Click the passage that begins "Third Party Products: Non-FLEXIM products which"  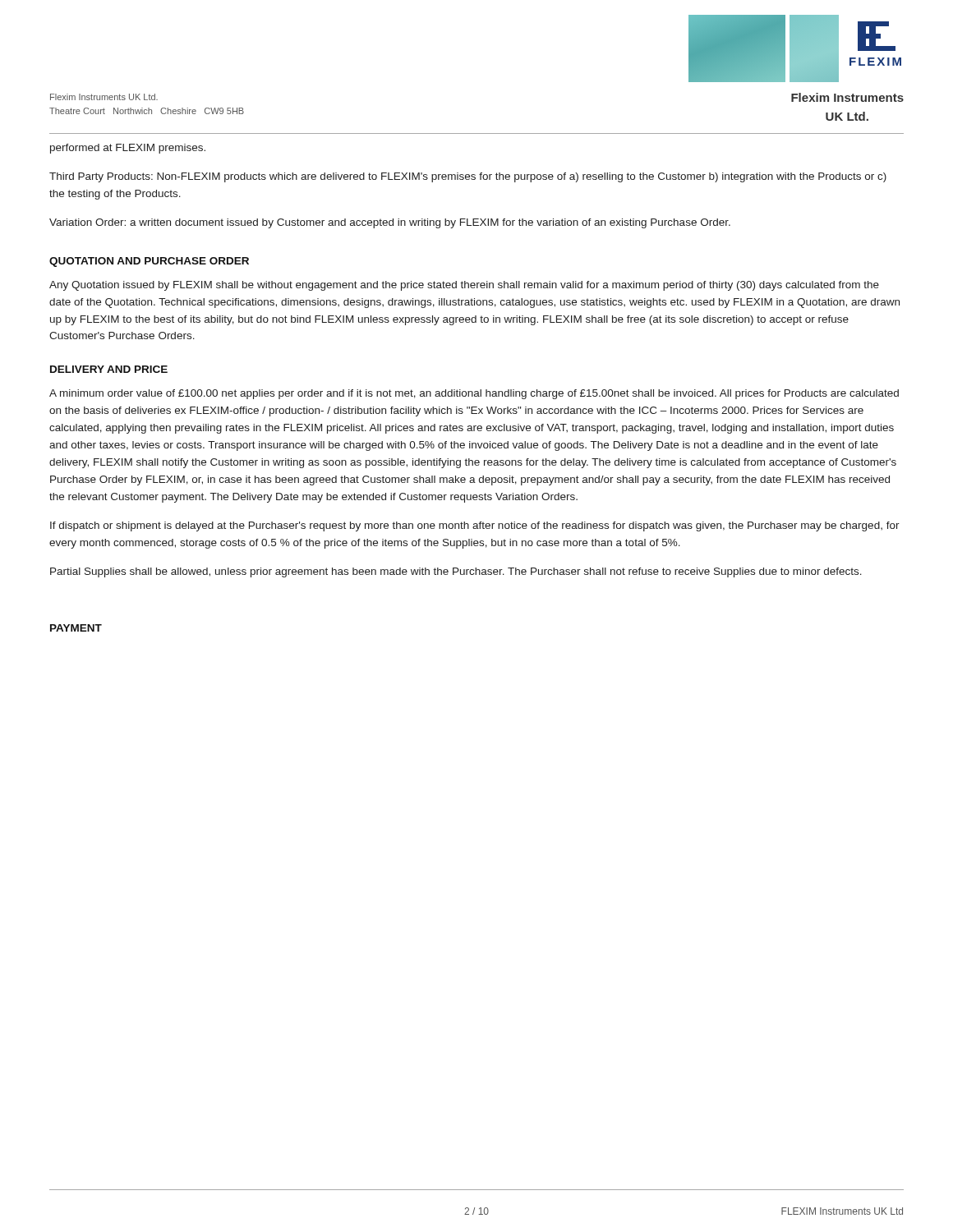point(476,185)
